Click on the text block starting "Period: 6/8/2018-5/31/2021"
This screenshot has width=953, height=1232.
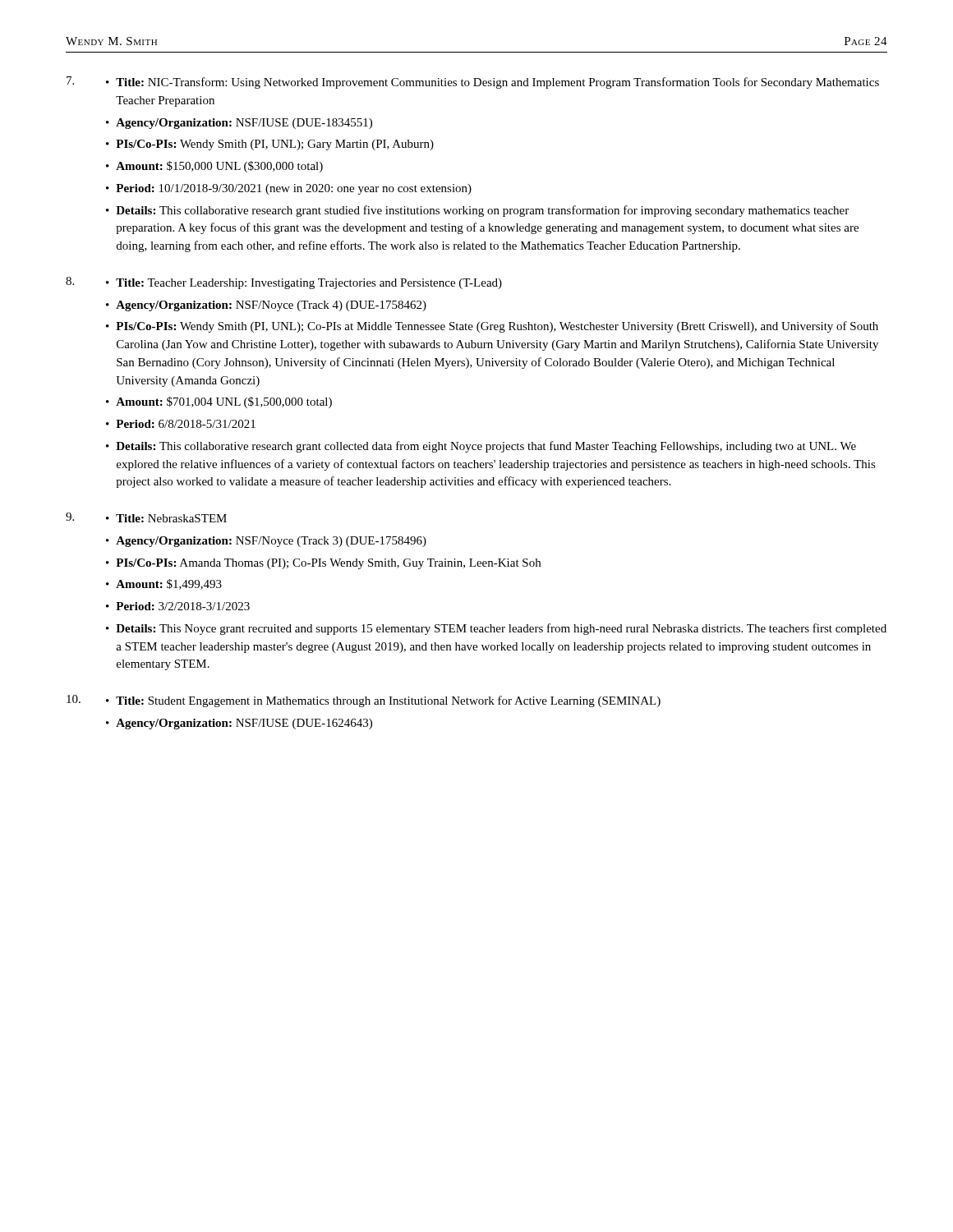tap(181, 424)
